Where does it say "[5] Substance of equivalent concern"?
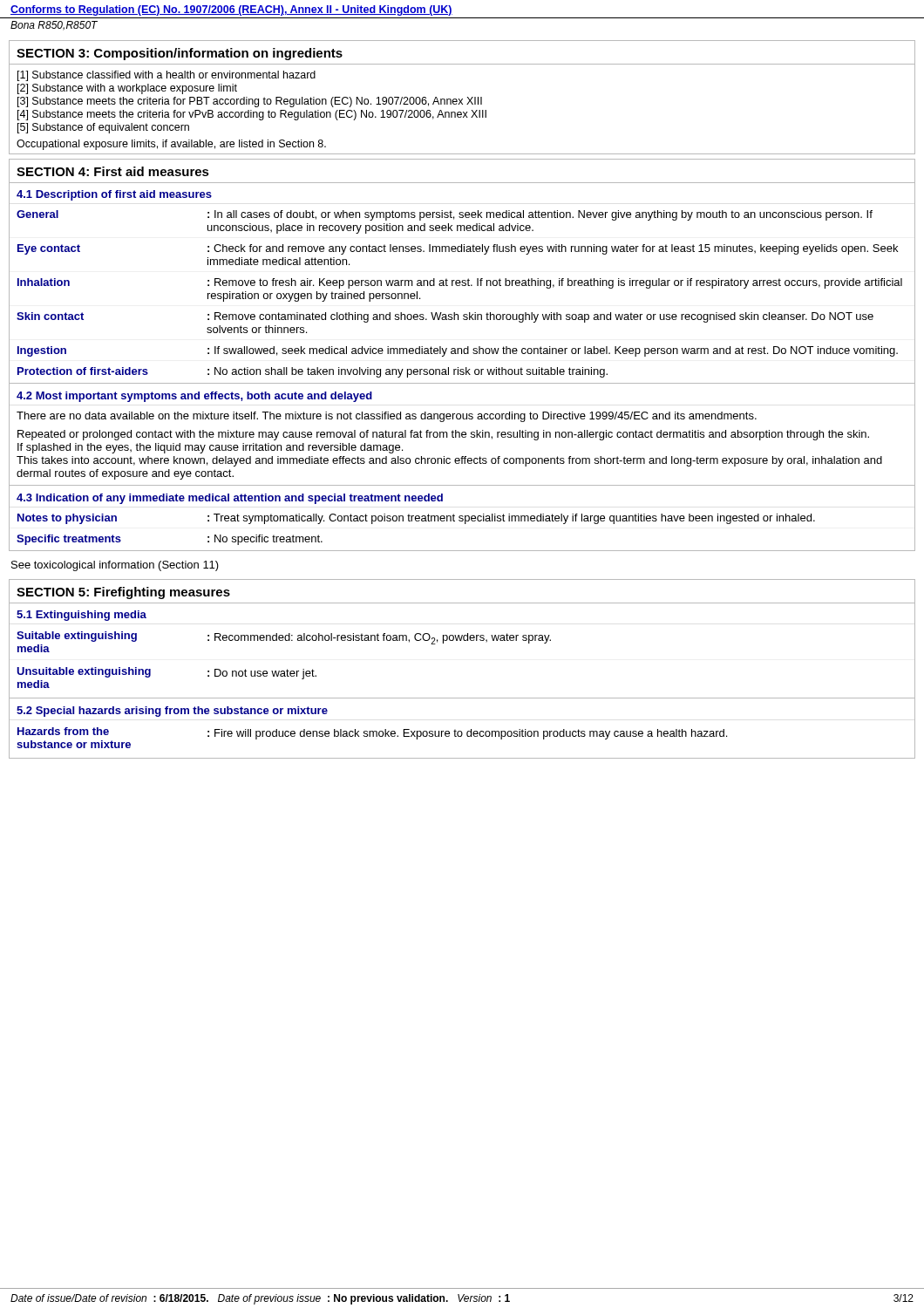Viewport: 924px width, 1308px height. tap(103, 127)
